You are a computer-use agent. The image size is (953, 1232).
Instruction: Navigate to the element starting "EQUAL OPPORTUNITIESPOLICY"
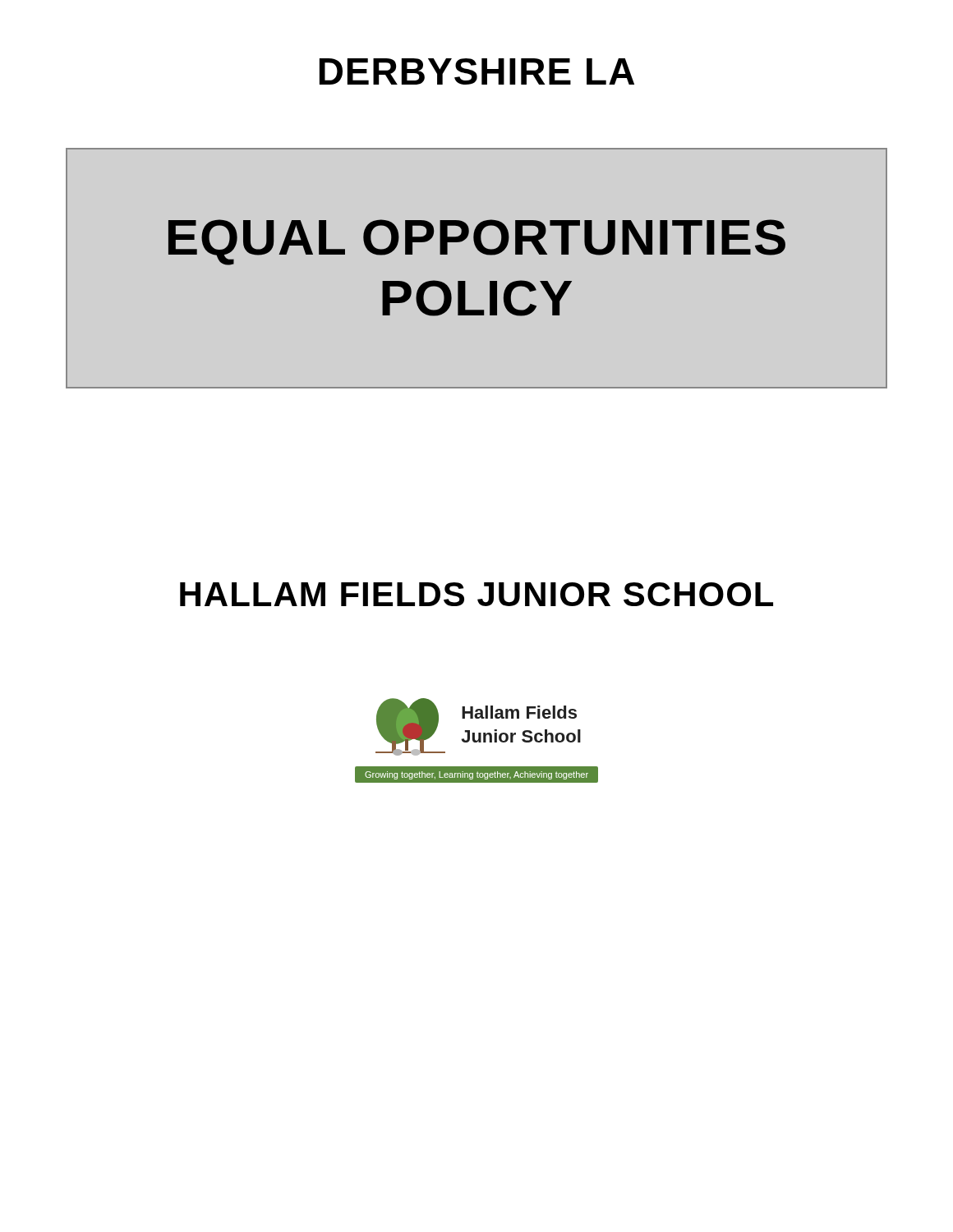(x=476, y=268)
